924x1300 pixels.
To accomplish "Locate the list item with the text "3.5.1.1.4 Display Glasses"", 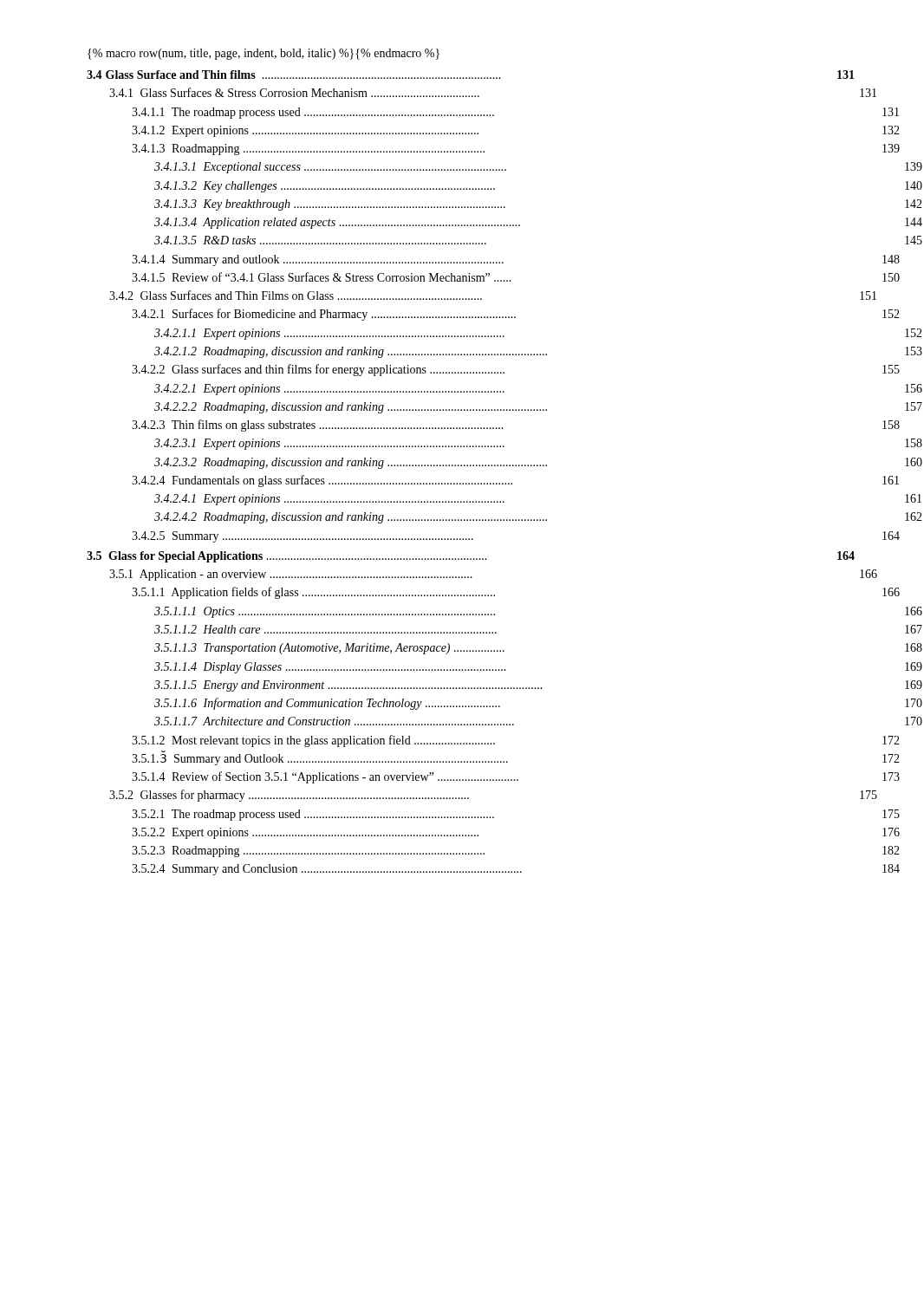I will 276,667.
